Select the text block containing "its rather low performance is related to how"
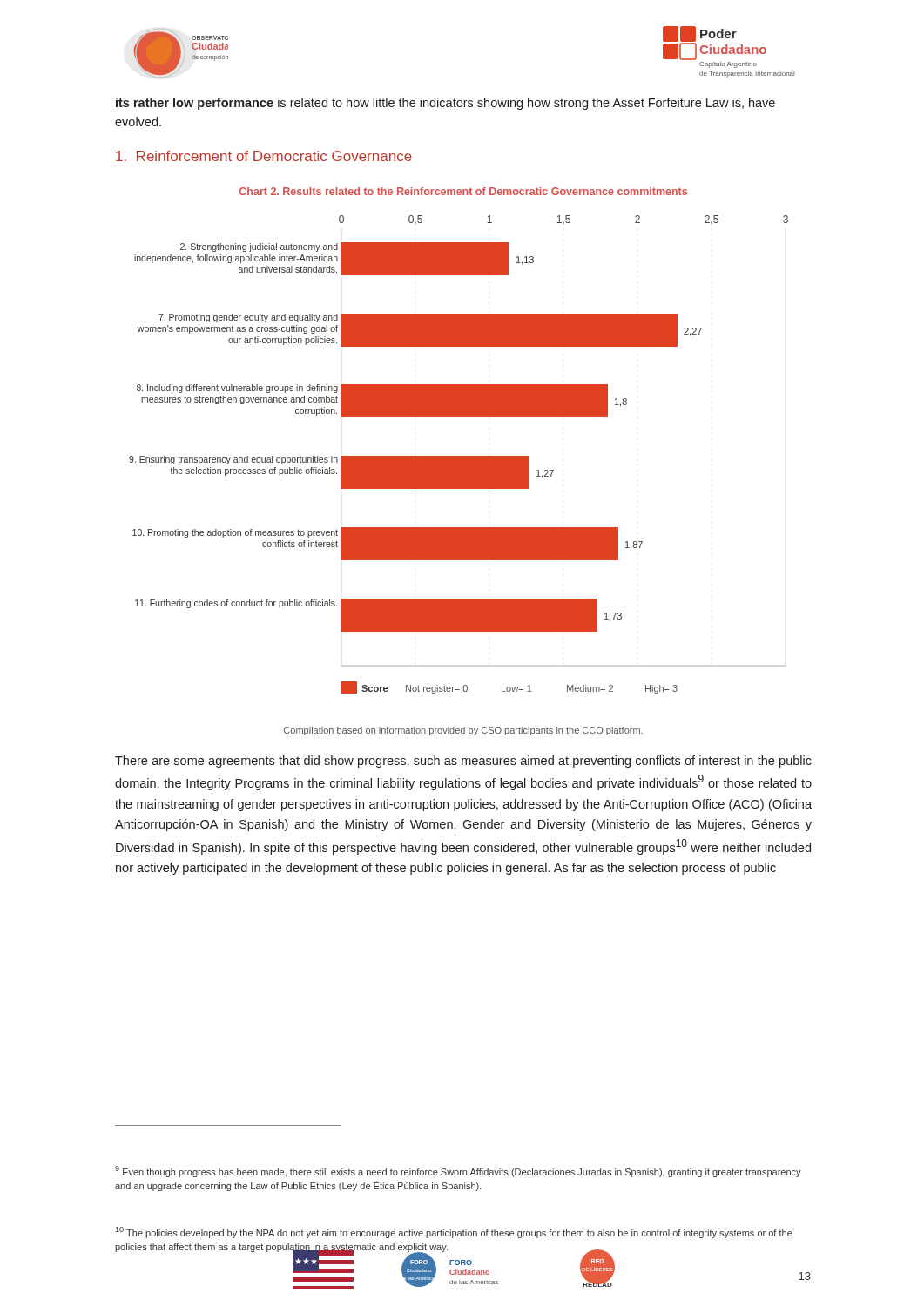 445,112
